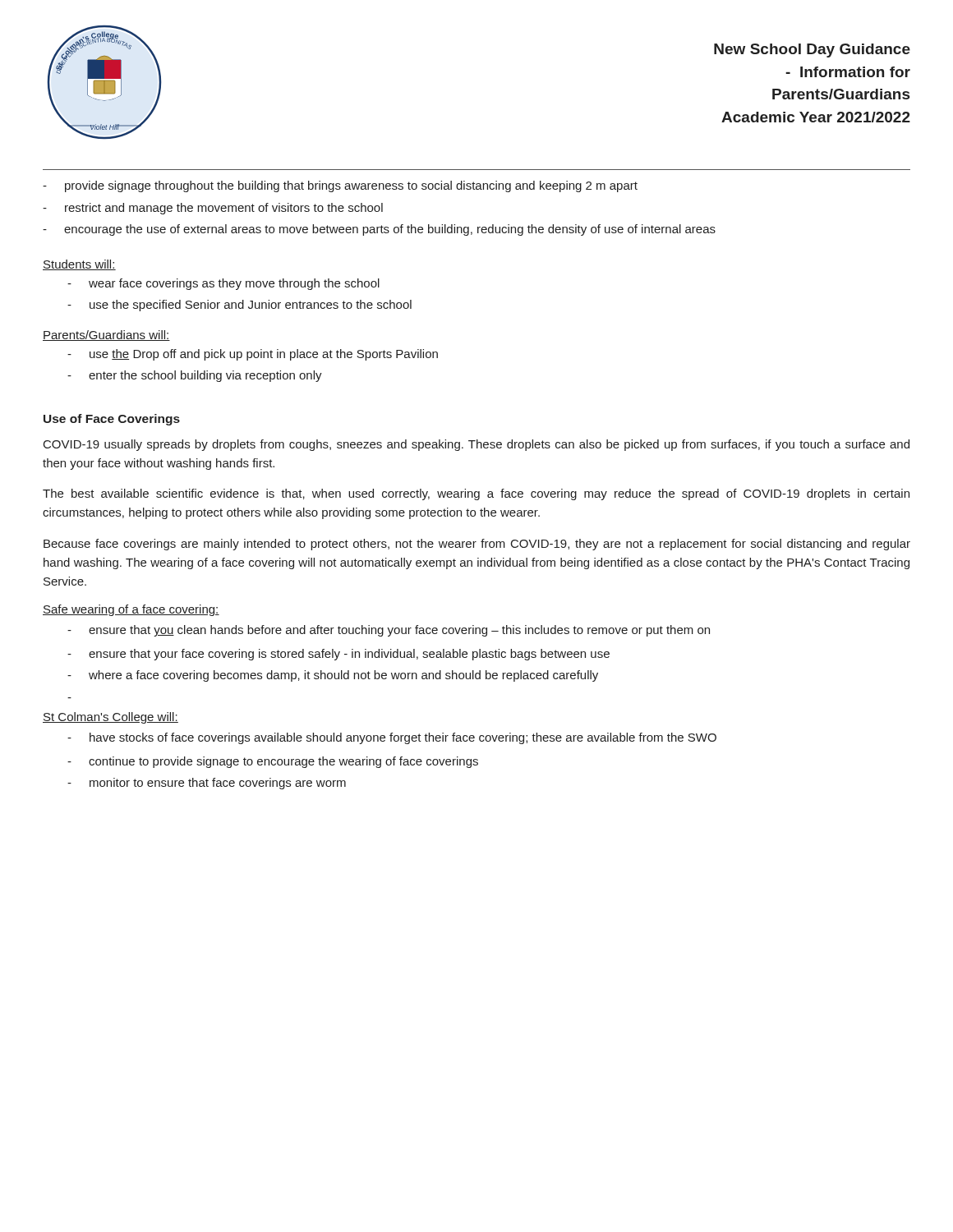Point to the element starting "New School Day Guidance - Information for"
This screenshot has height=1232, width=953.
812,51
